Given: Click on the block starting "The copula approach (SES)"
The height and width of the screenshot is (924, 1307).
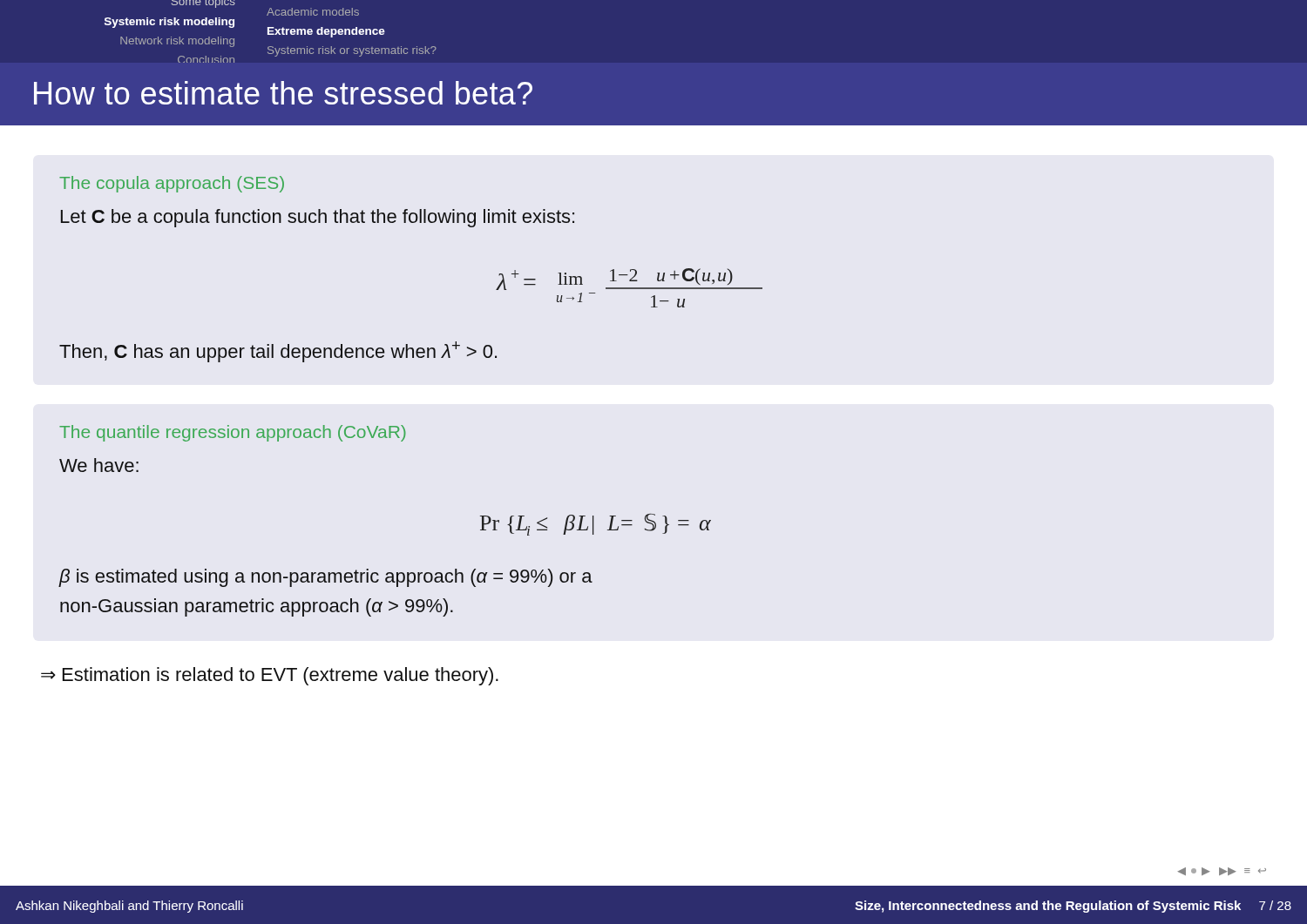Looking at the screenshot, I should (x=172, y=182).
